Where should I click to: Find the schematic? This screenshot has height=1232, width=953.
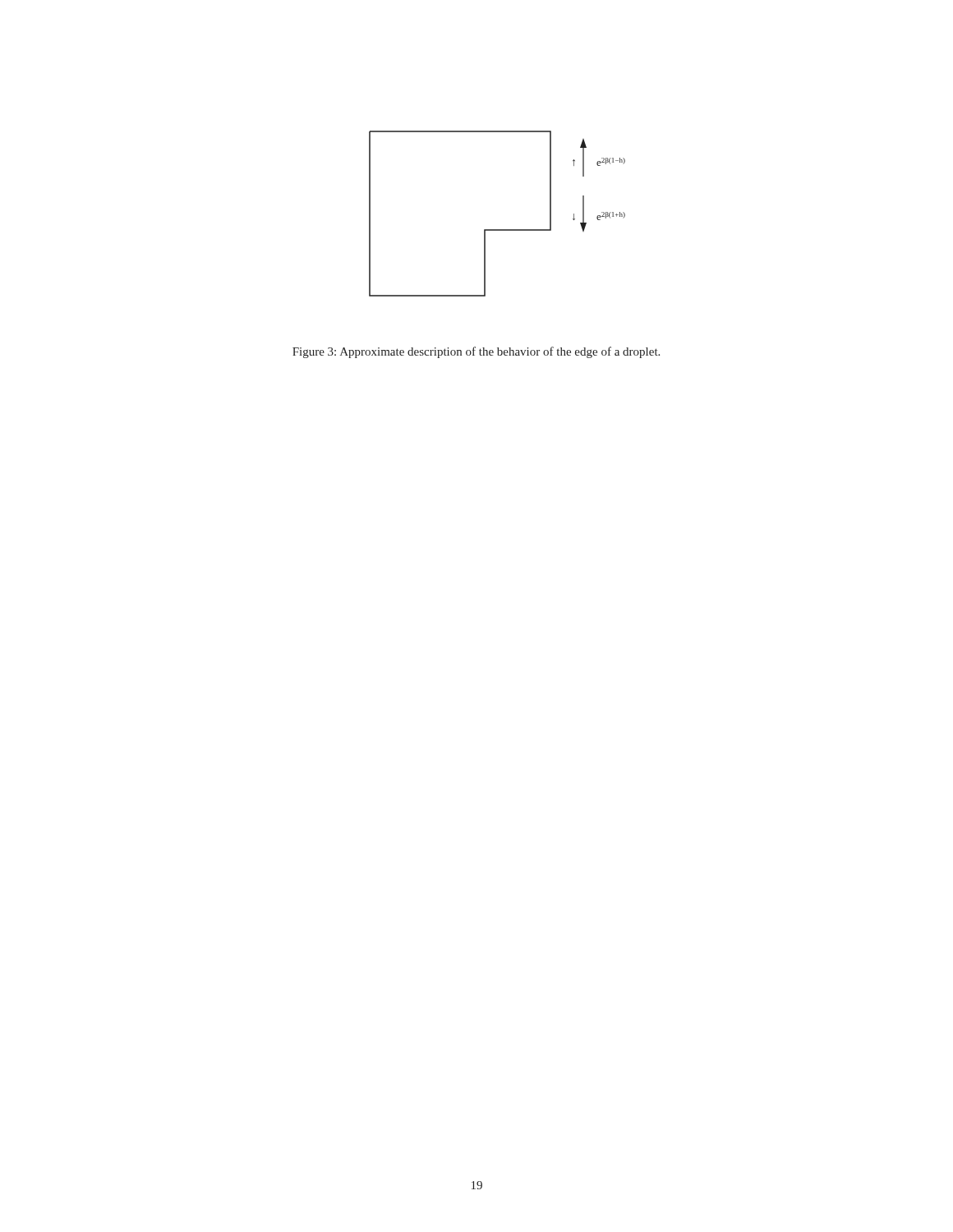476,214
